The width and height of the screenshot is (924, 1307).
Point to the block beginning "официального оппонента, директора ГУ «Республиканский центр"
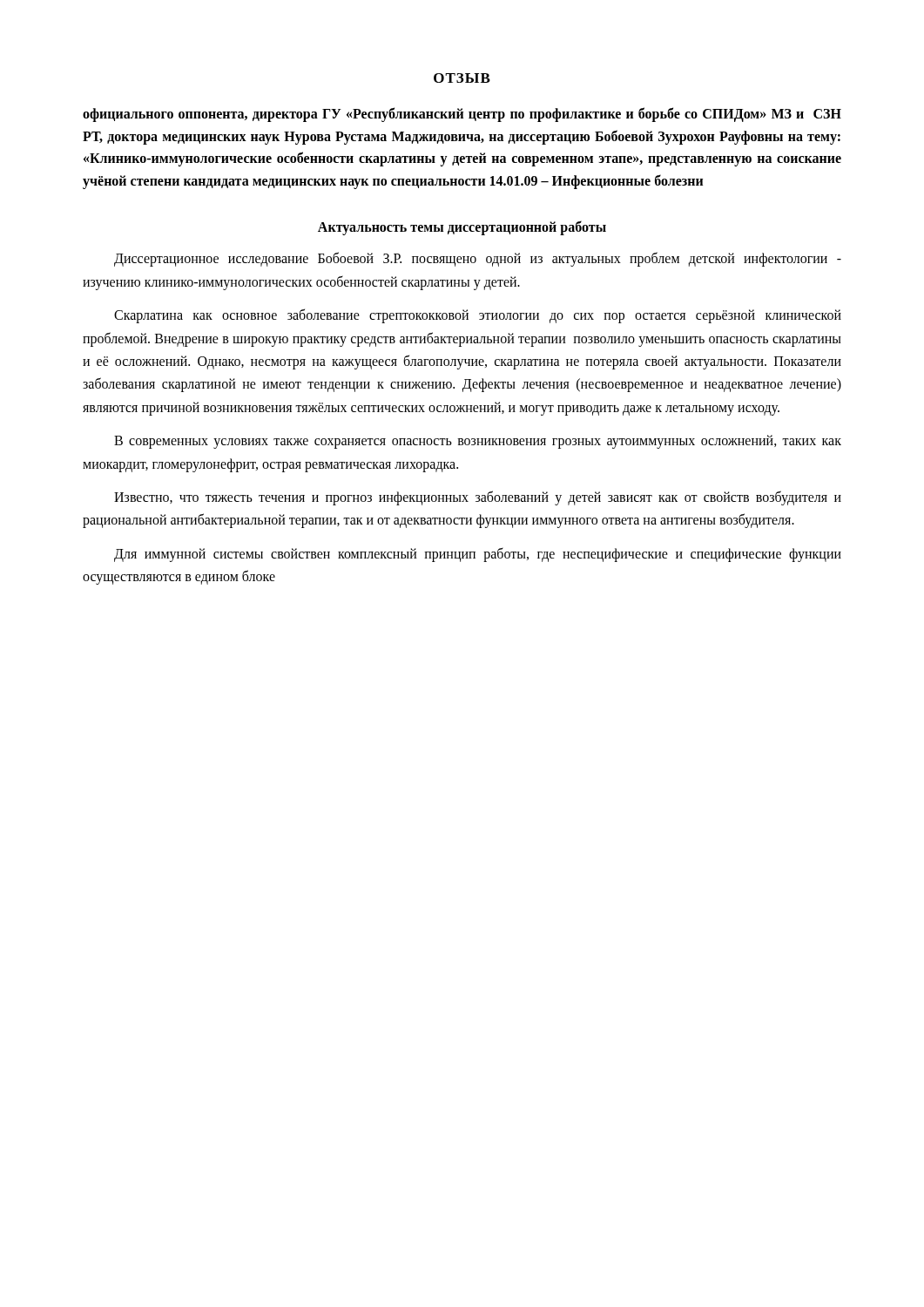click(x=462, y=147)
